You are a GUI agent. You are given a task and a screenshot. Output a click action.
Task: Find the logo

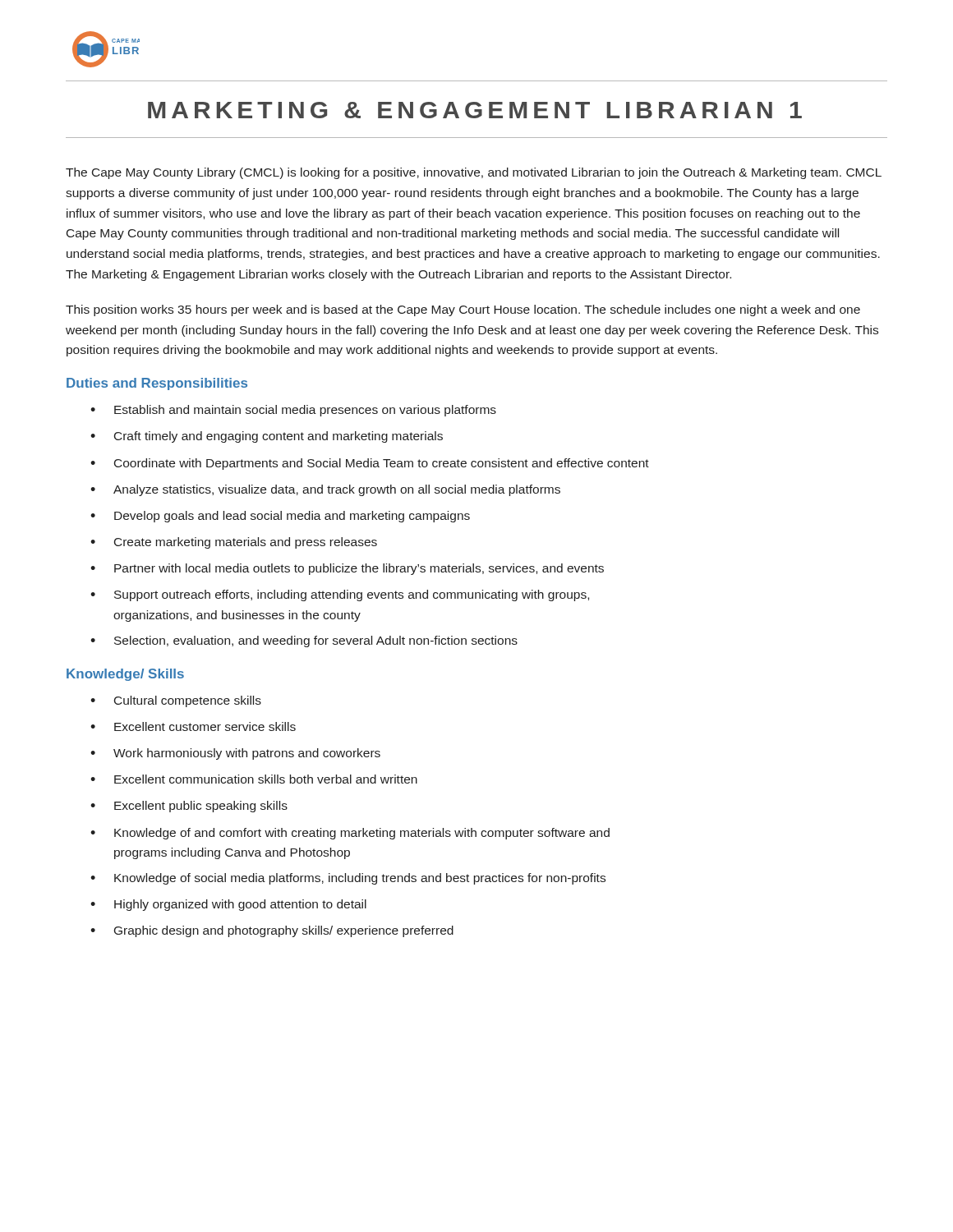[x=476, y=40]
